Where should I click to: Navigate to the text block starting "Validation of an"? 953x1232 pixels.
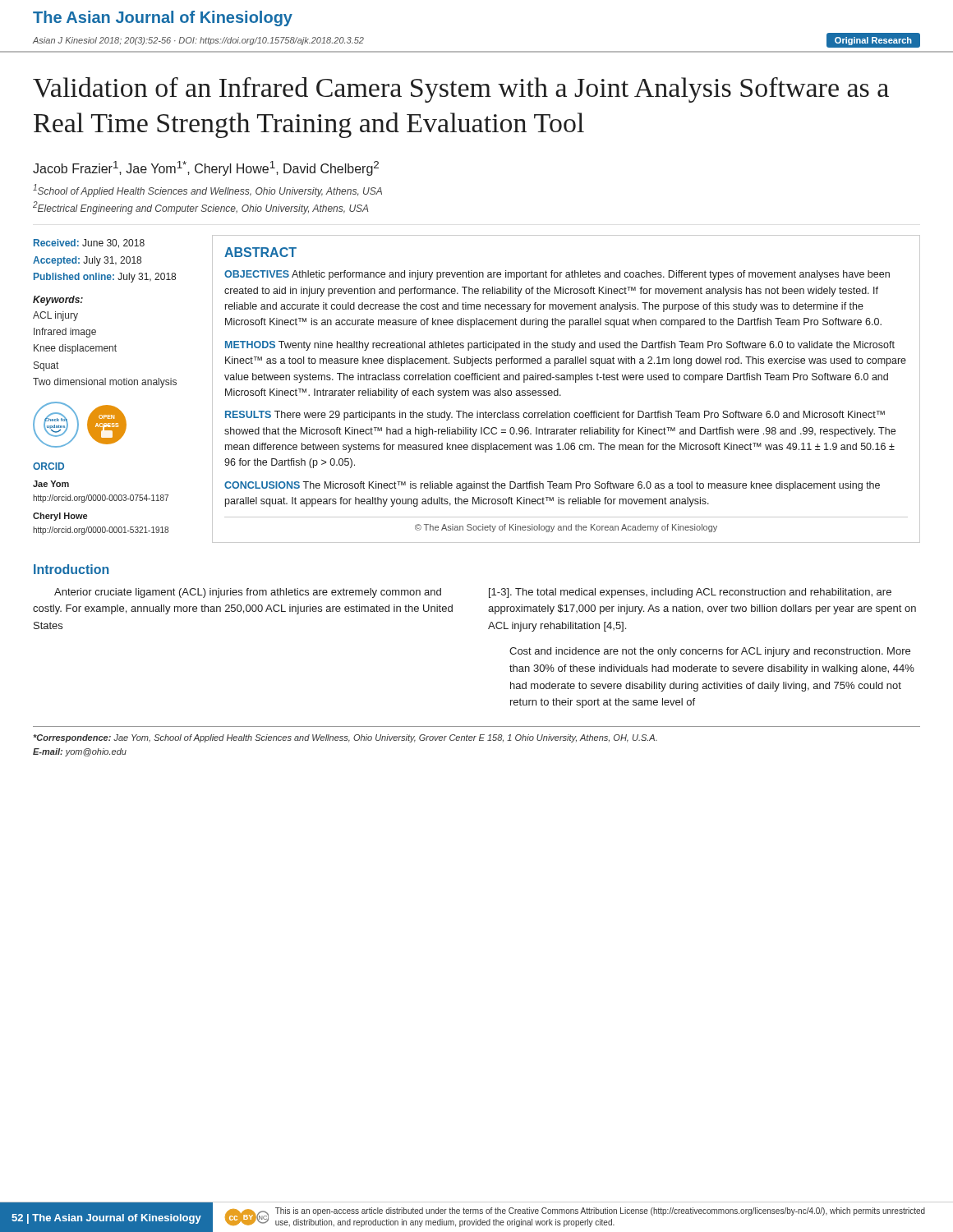[476, 106]
